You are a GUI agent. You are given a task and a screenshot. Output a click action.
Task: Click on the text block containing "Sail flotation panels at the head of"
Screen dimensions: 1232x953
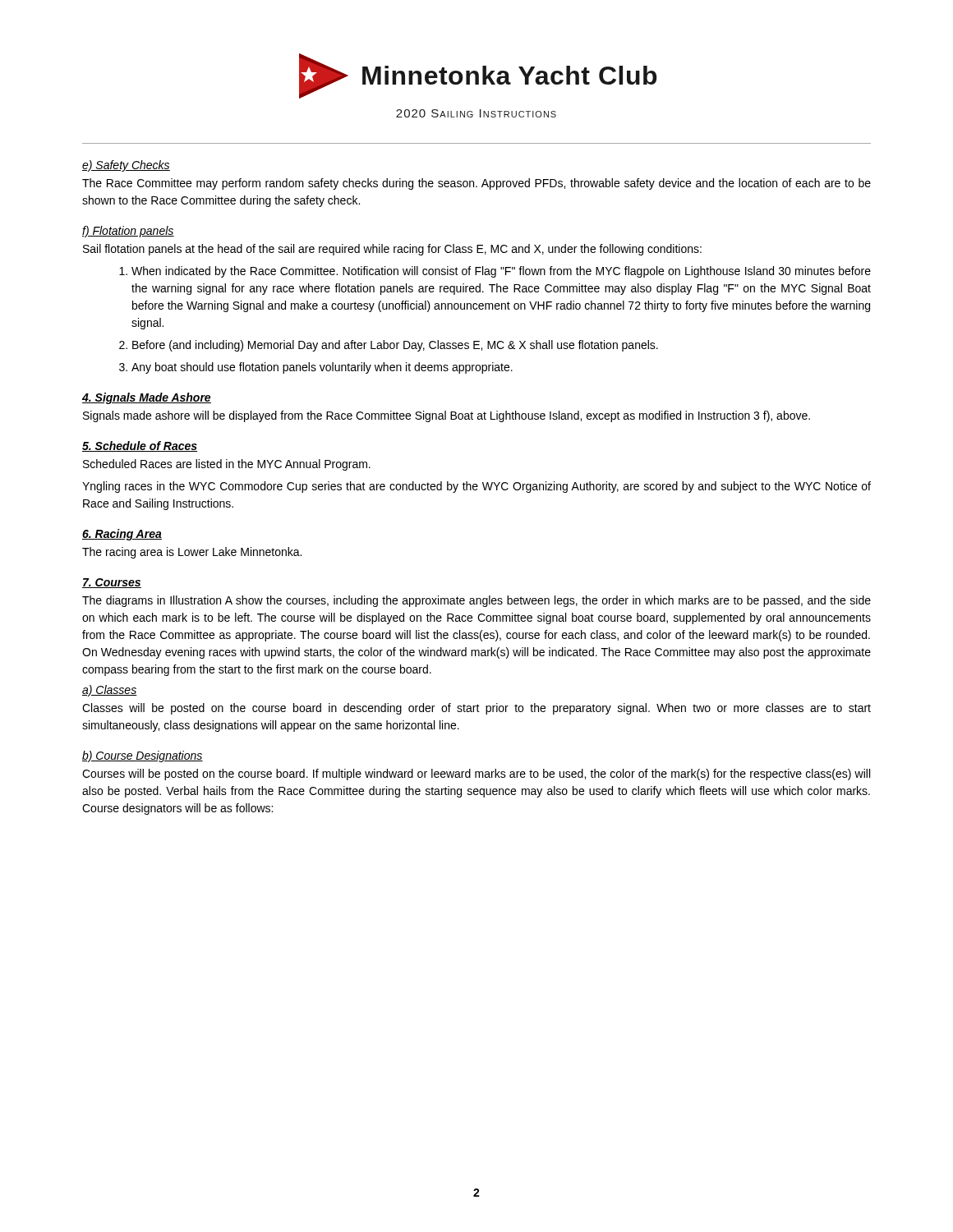point(392,249)
